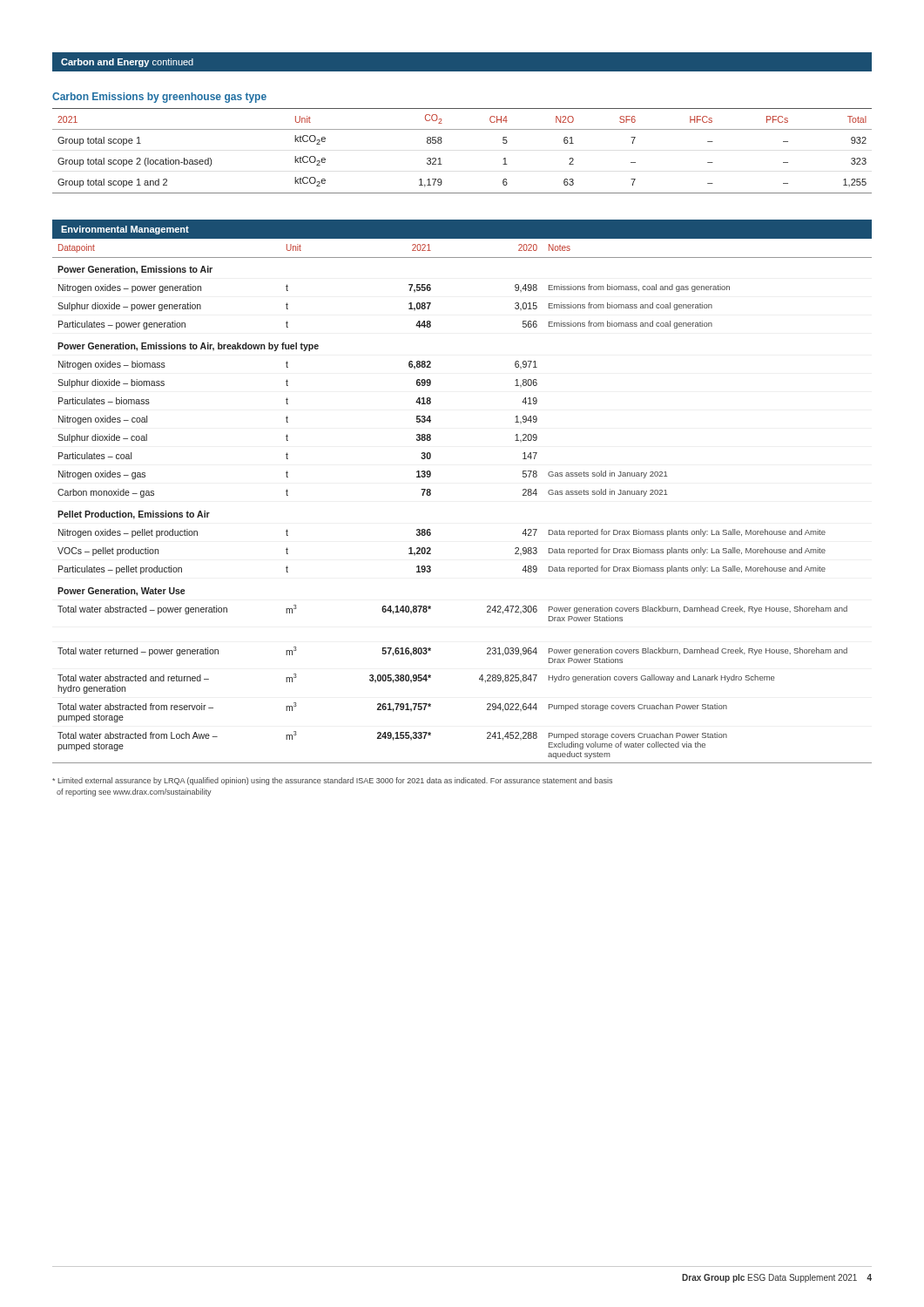Click on the section header containing "Environmental Management"
Viewport: 924px width, 1307px height.
click(125, 229)
